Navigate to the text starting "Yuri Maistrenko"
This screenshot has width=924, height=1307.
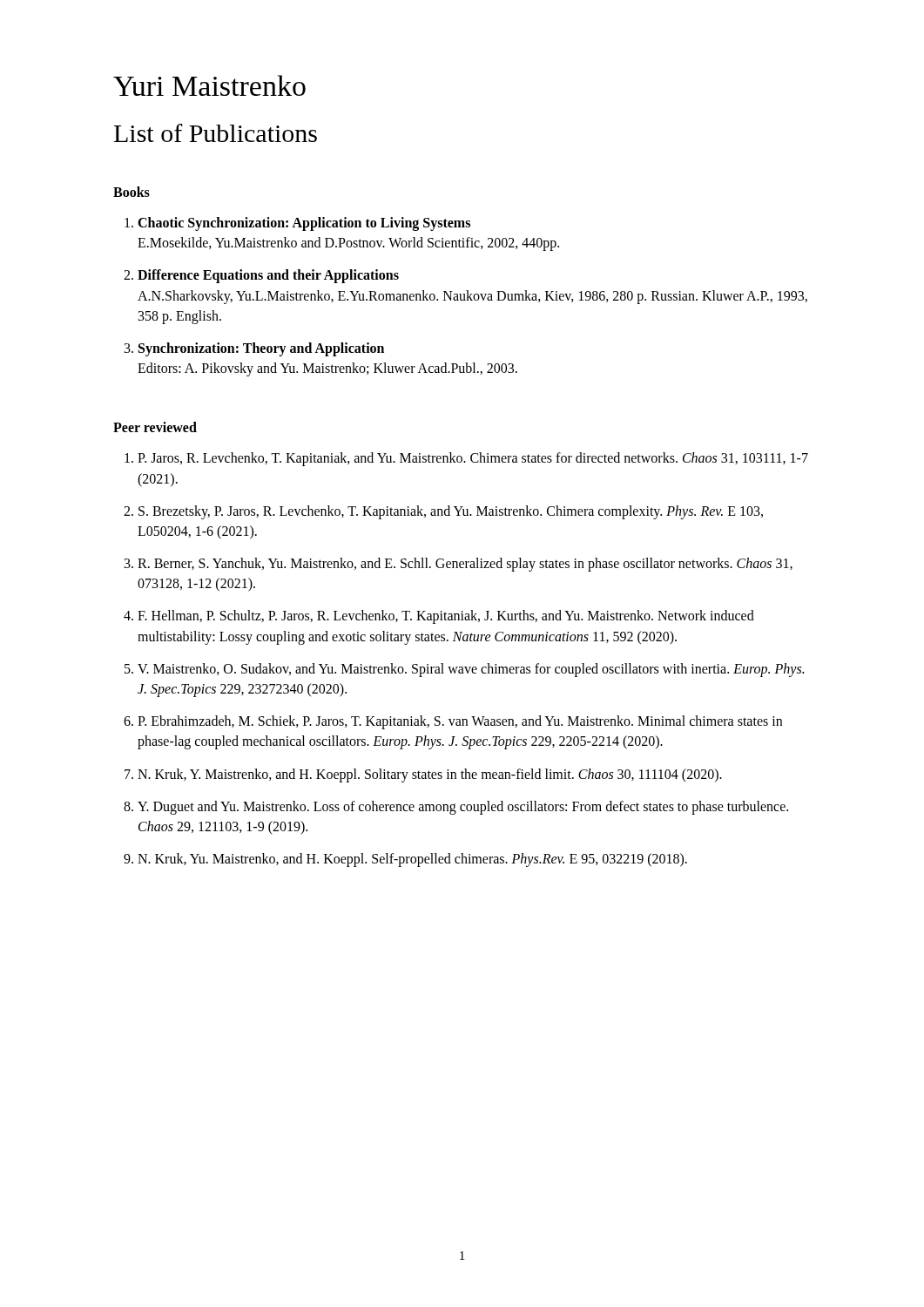209,85
